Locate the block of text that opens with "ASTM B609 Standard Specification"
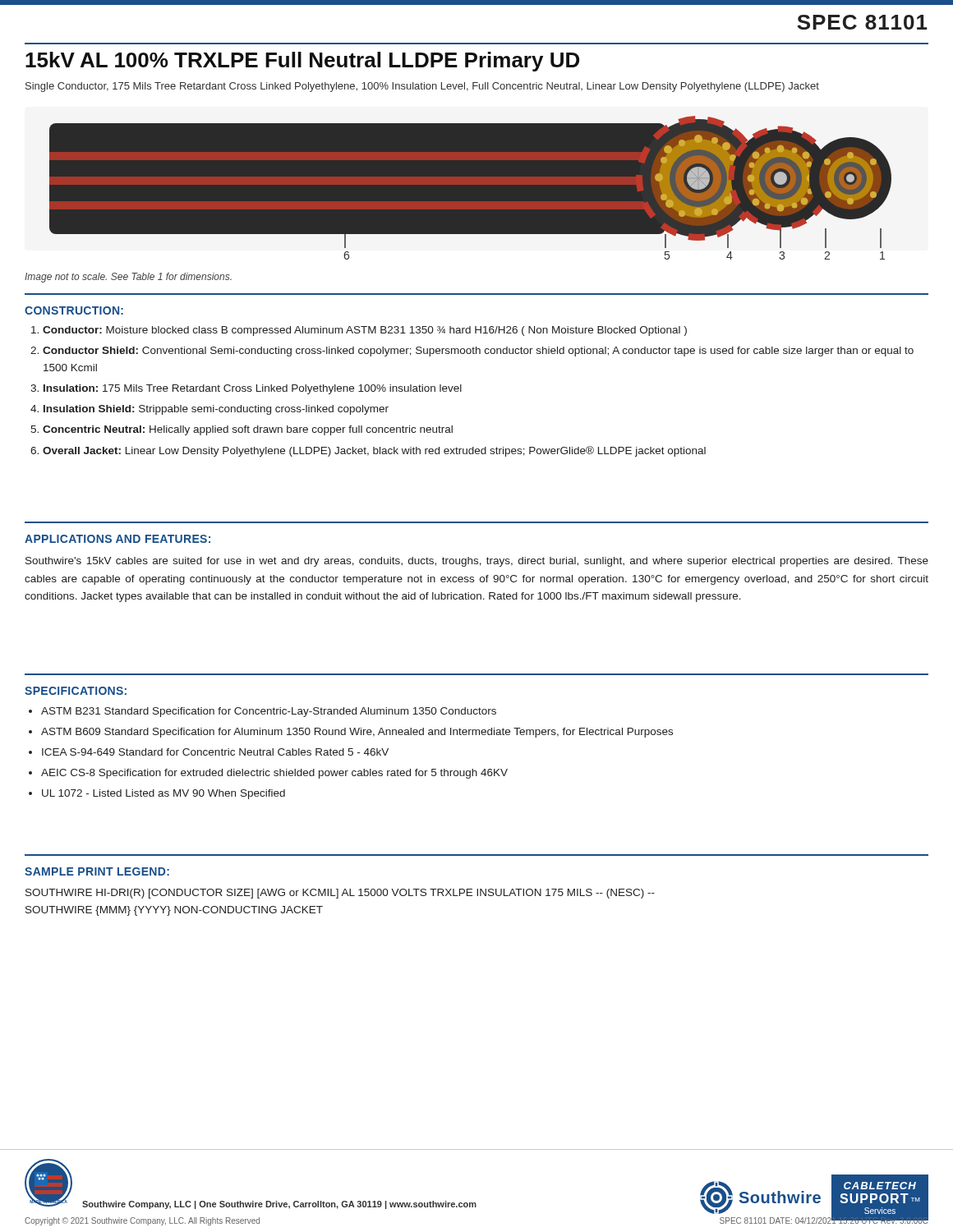This screenshot has height=1232, width=953. coord(357,731)
